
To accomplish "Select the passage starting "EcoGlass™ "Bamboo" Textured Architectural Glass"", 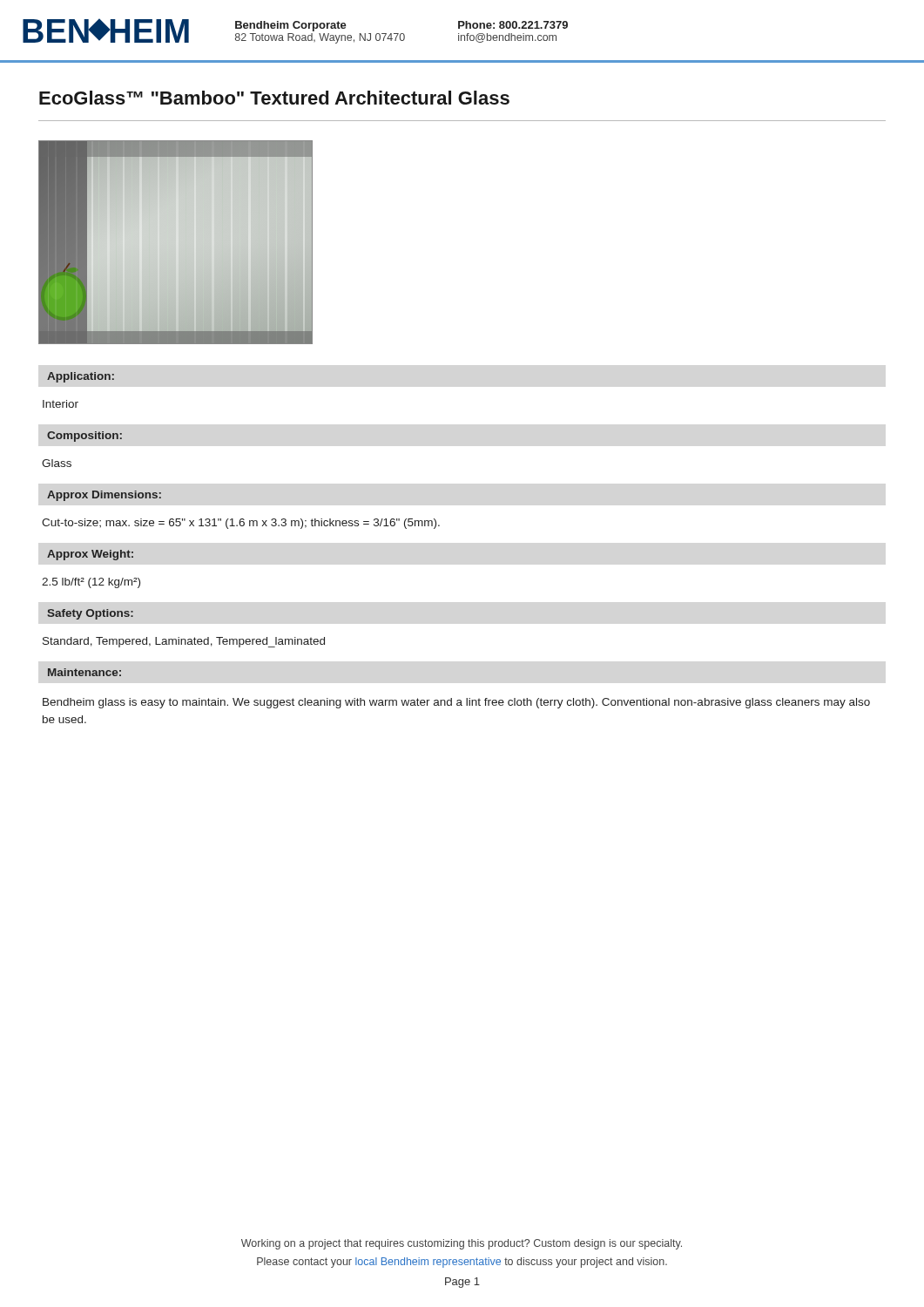I will (274, 98).
